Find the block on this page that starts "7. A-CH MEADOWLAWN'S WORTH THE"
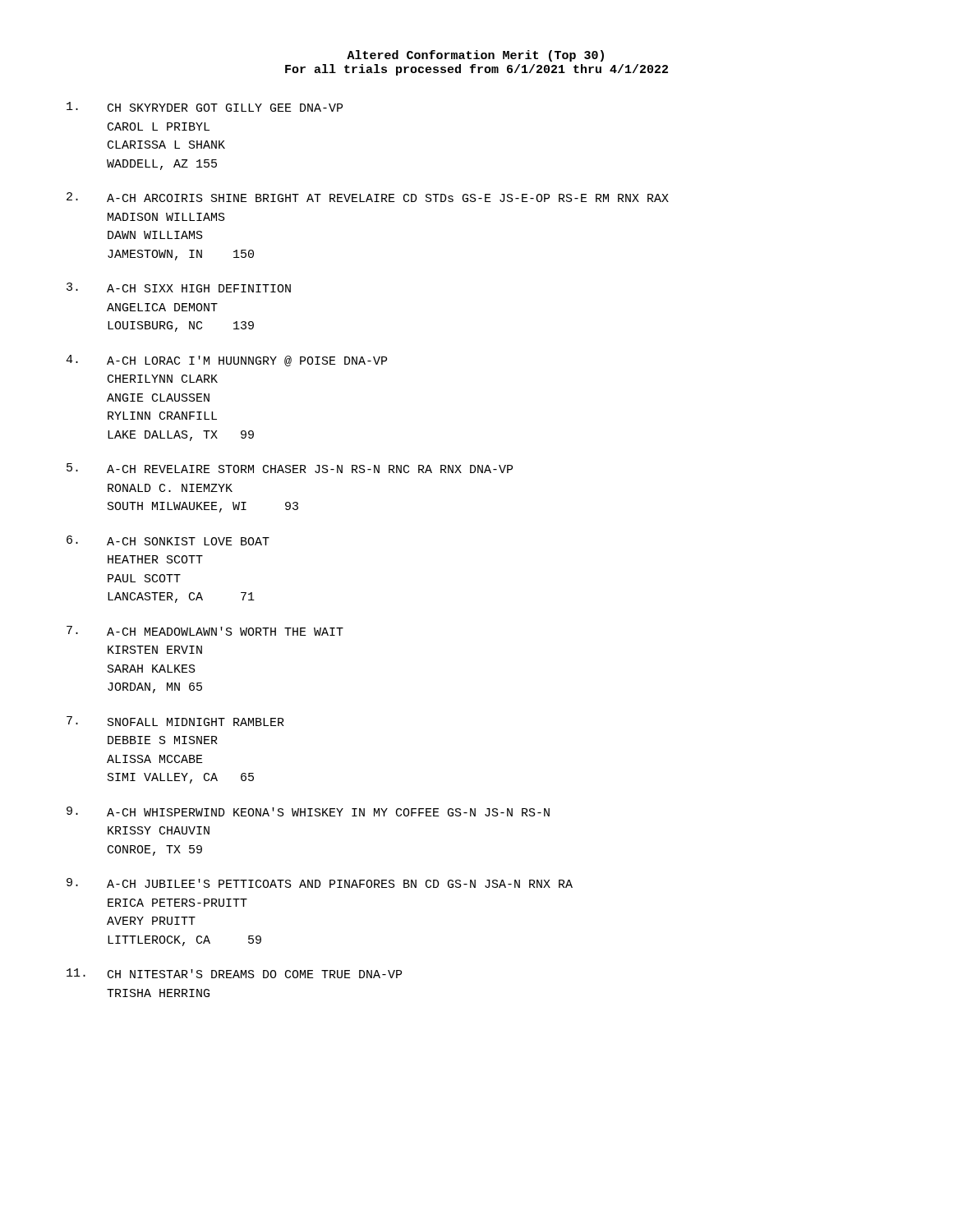The height and width of the screenshot is (1232, 953). click(x=205, y=661)
